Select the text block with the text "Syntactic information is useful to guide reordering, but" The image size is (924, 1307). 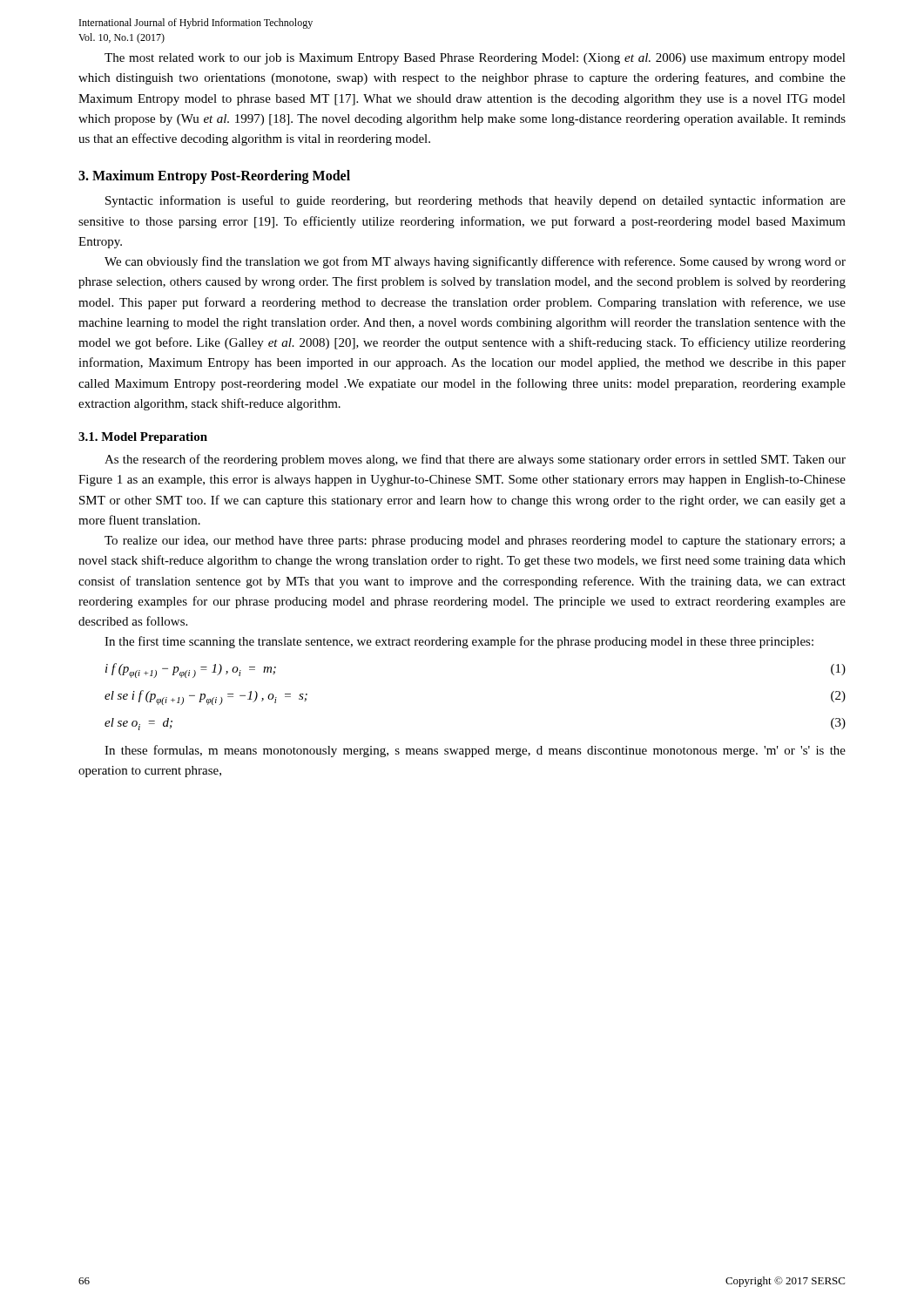tap(462, 221)
